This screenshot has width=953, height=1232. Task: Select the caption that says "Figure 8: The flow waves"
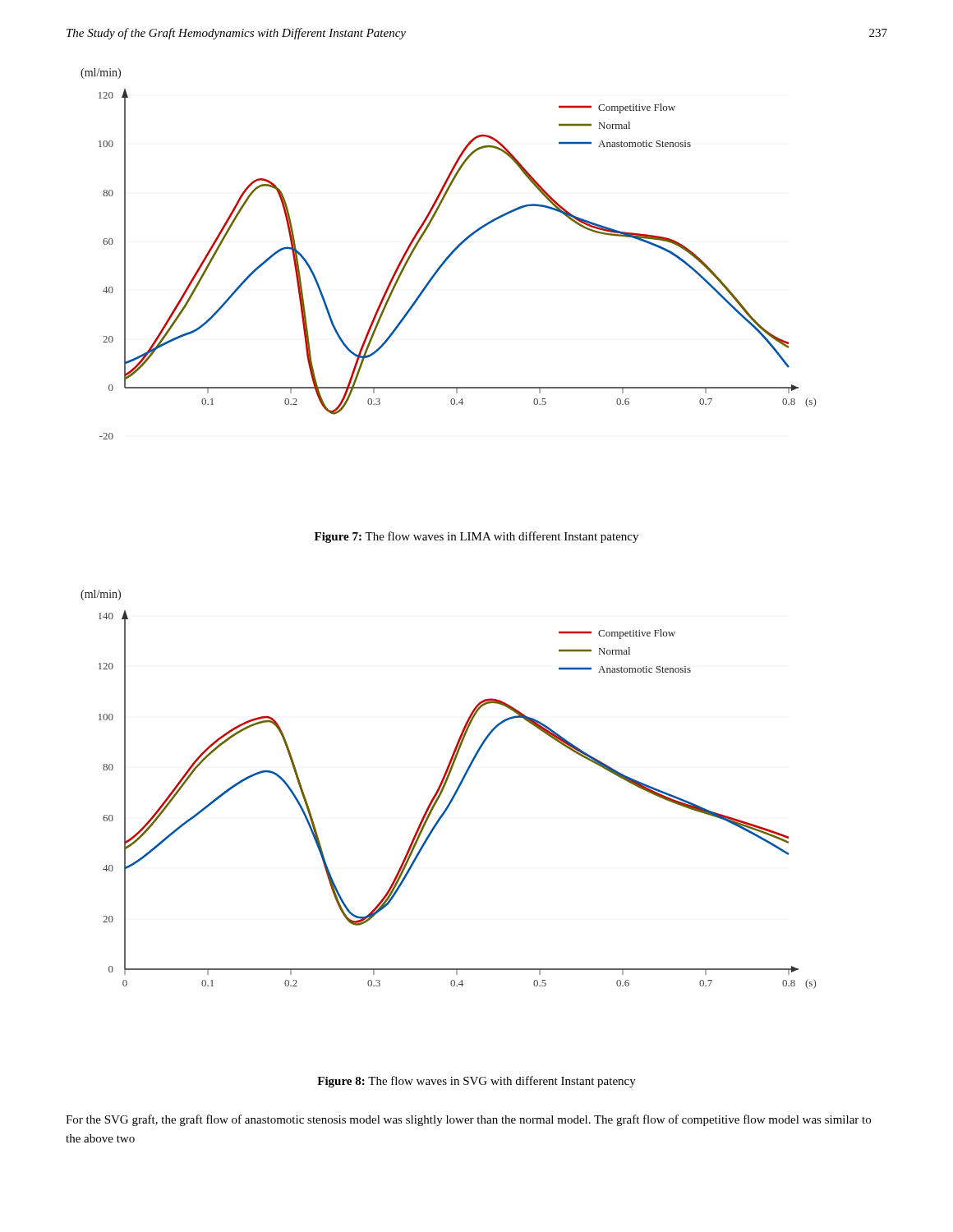476,1081
